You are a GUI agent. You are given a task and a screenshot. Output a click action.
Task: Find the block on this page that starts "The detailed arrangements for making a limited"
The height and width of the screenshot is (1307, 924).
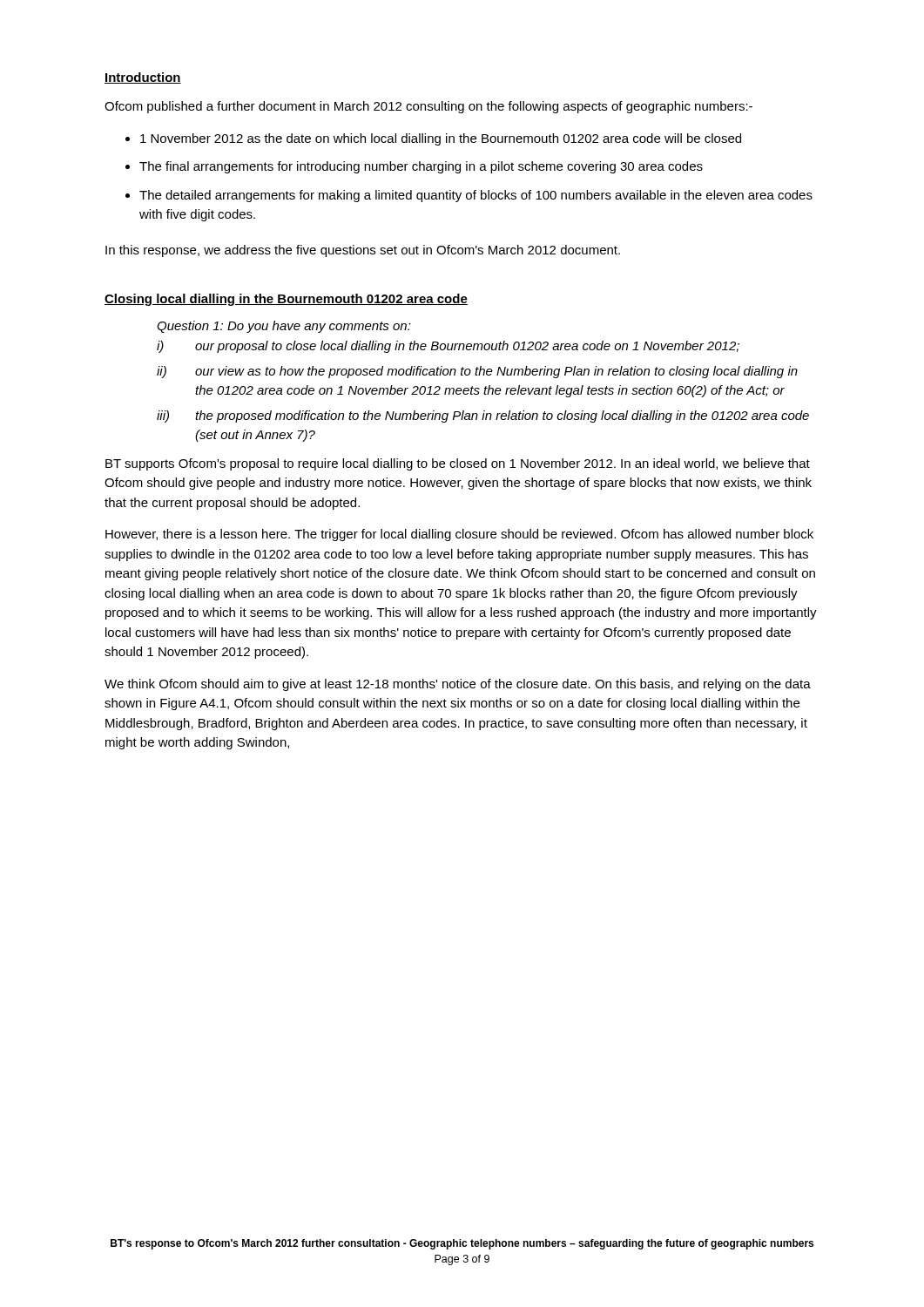point(476,204)
